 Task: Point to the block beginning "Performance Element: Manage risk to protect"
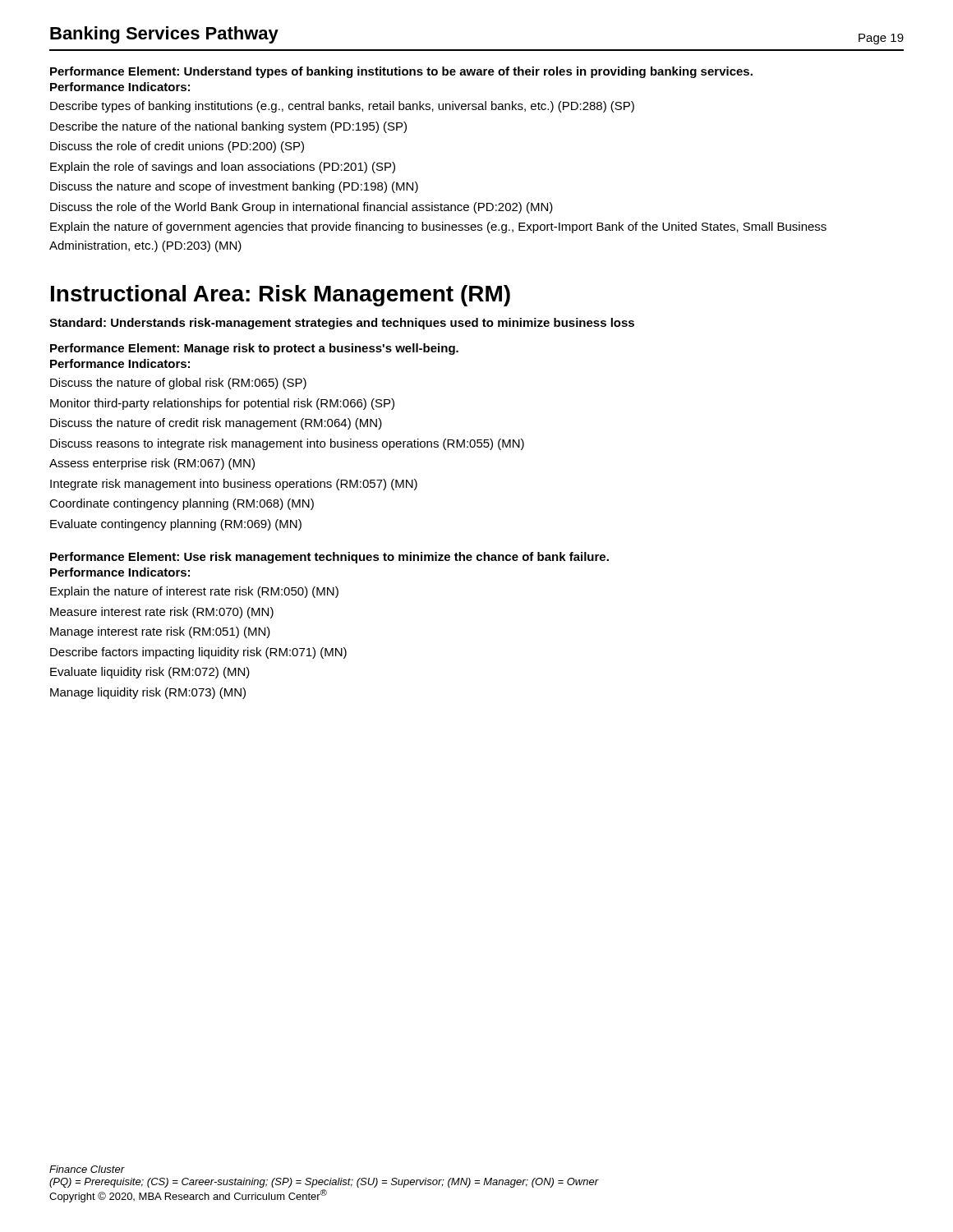tap(254, 348)
